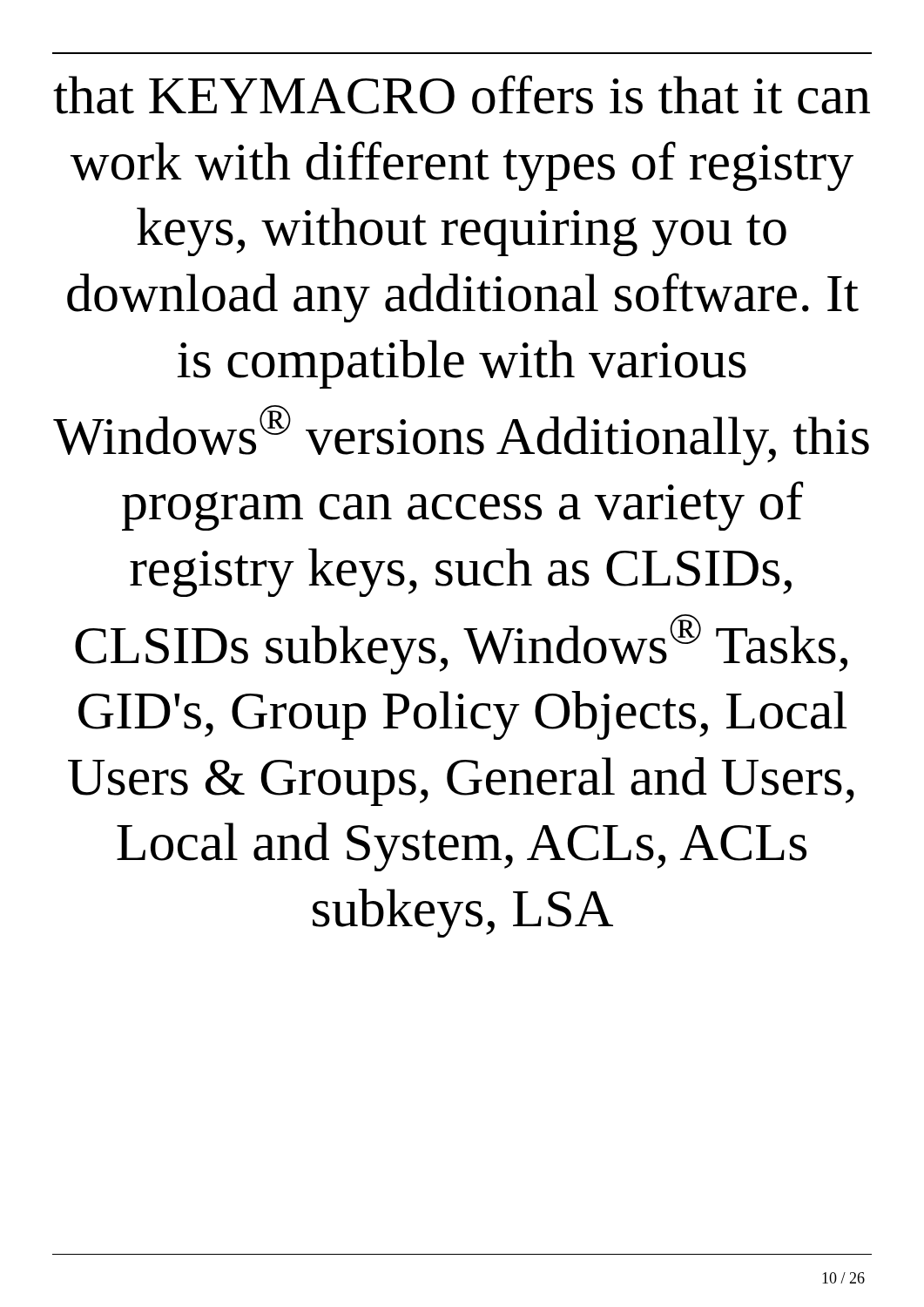Navigate to the region starting "that KEYMACRO offers"
The height and width of the screenshot is (1307, 924).
[x=462, y=501]
